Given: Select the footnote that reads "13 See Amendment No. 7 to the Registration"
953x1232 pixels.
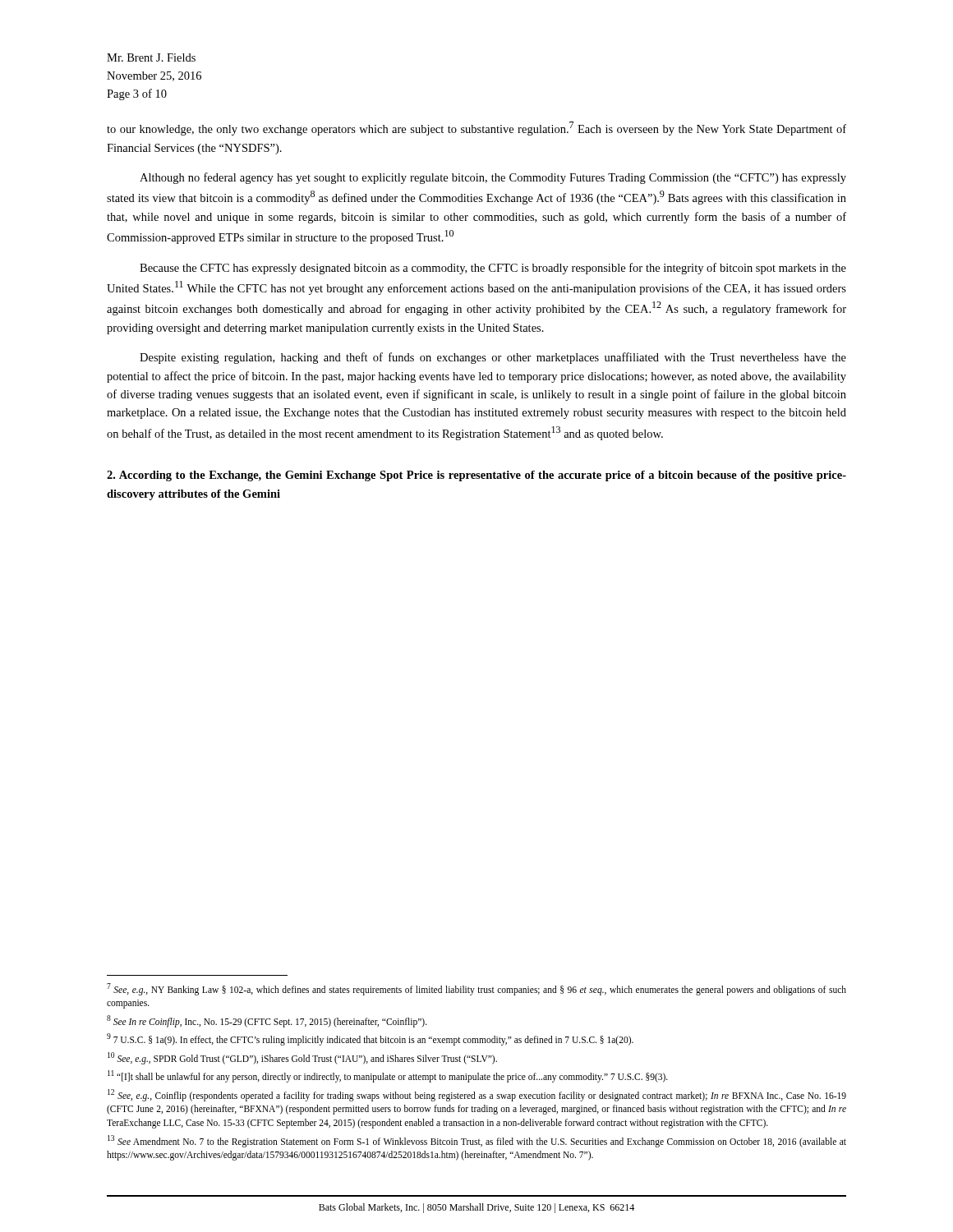Looking at the screenshot, I should (x=476, y=1147).
